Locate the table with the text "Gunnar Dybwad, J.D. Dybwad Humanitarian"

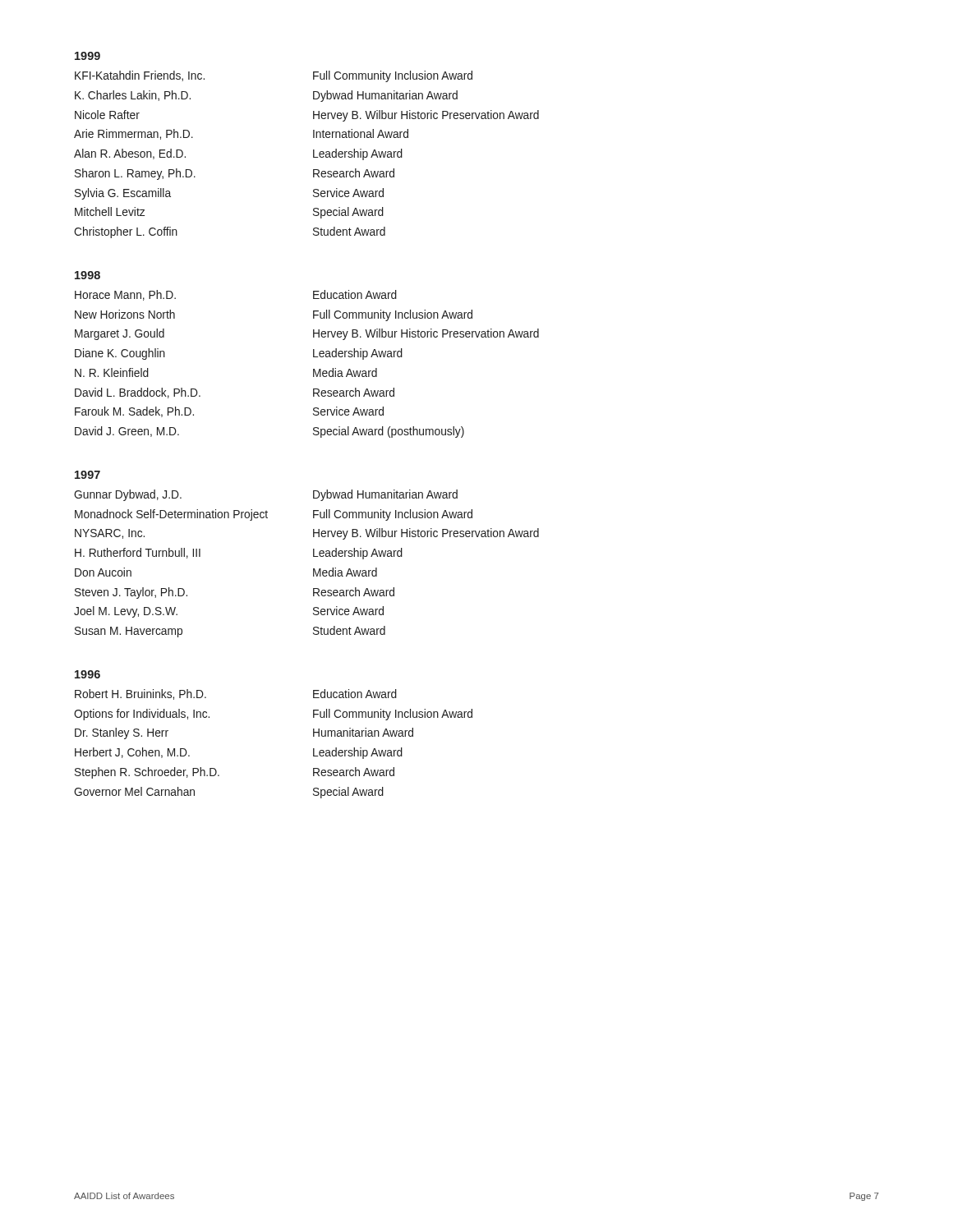click(476, 564)
